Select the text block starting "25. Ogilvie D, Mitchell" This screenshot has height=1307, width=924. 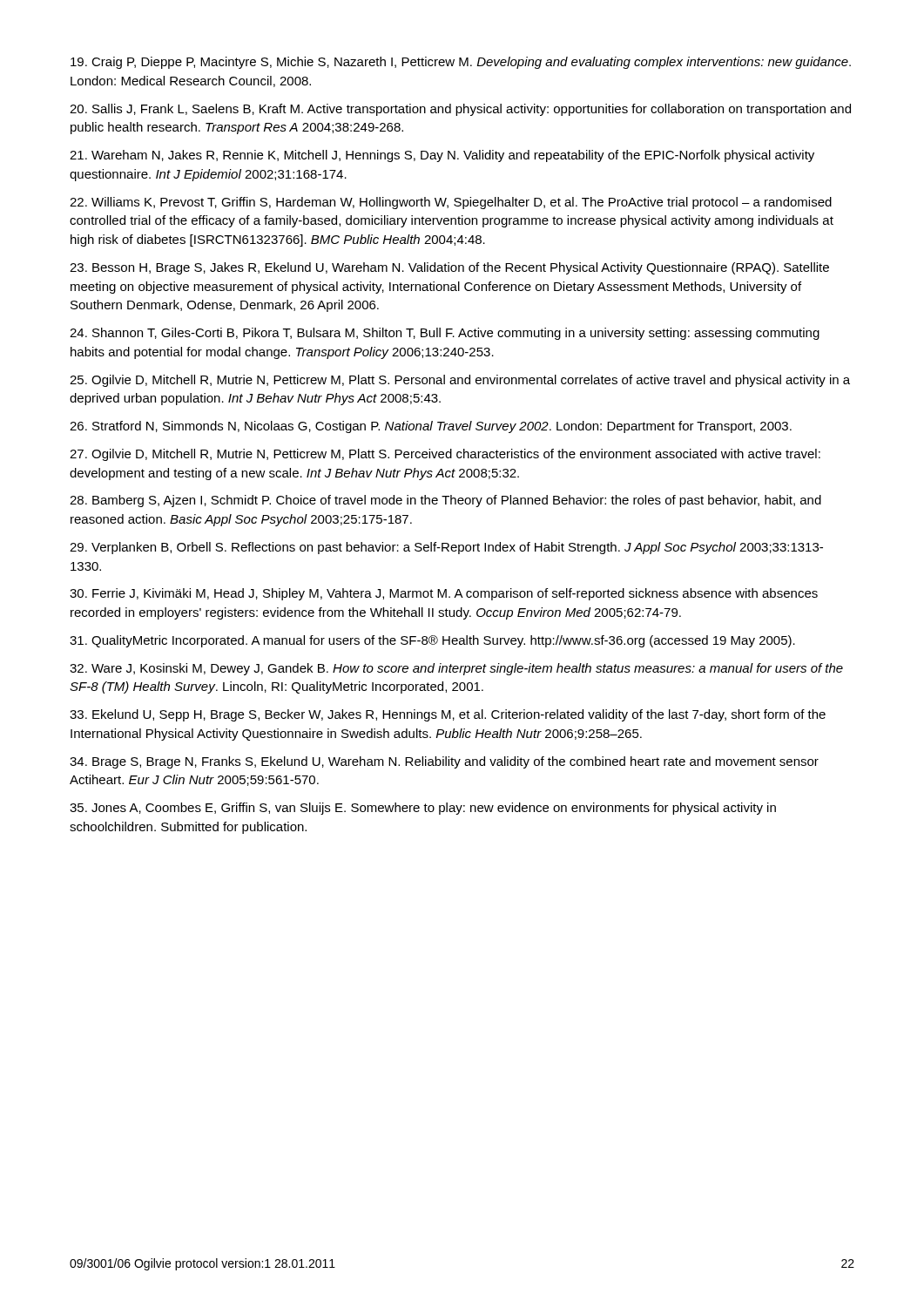[460, 389]
